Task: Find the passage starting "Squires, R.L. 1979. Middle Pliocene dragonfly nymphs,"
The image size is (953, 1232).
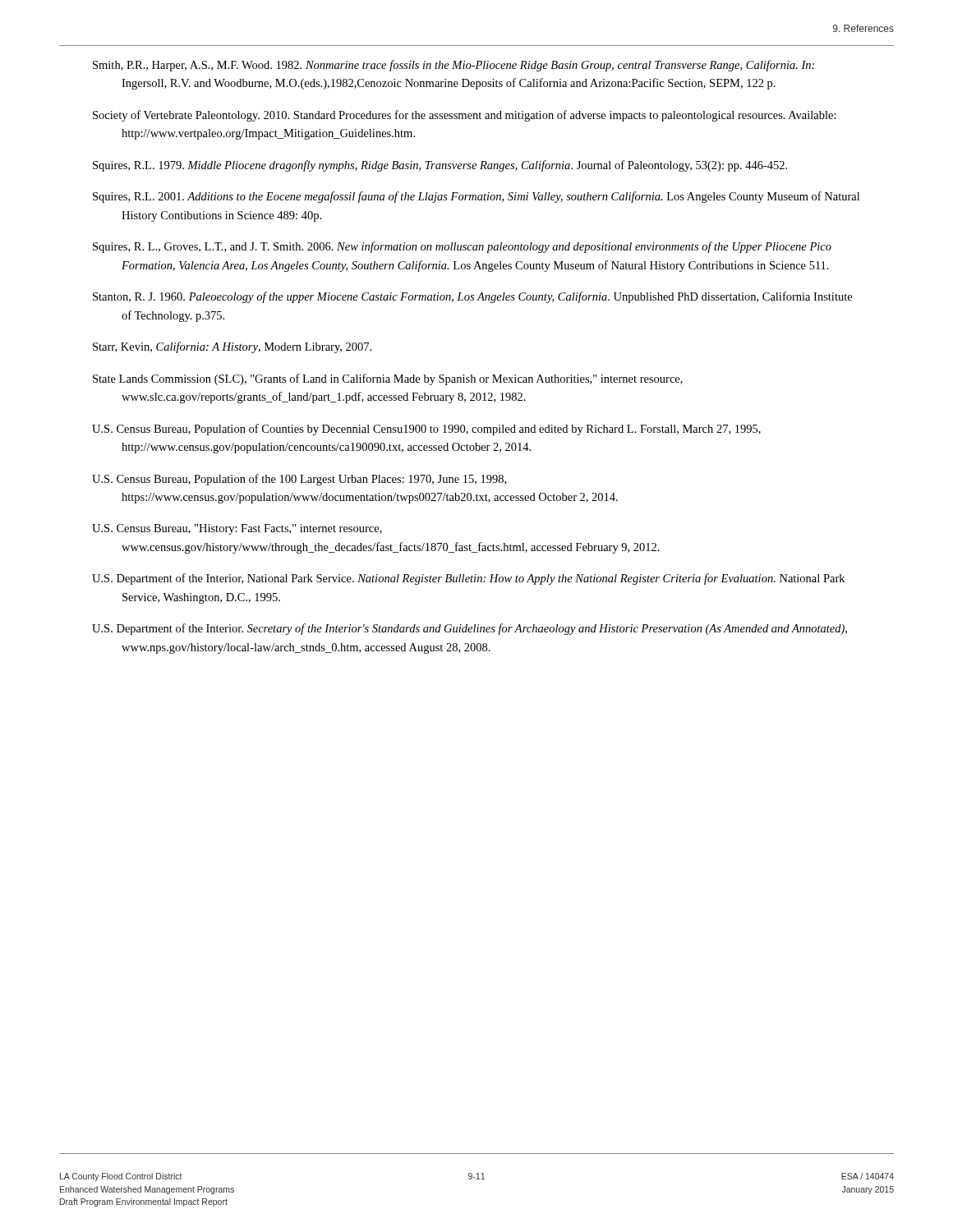Action: (x=440, y=165)
